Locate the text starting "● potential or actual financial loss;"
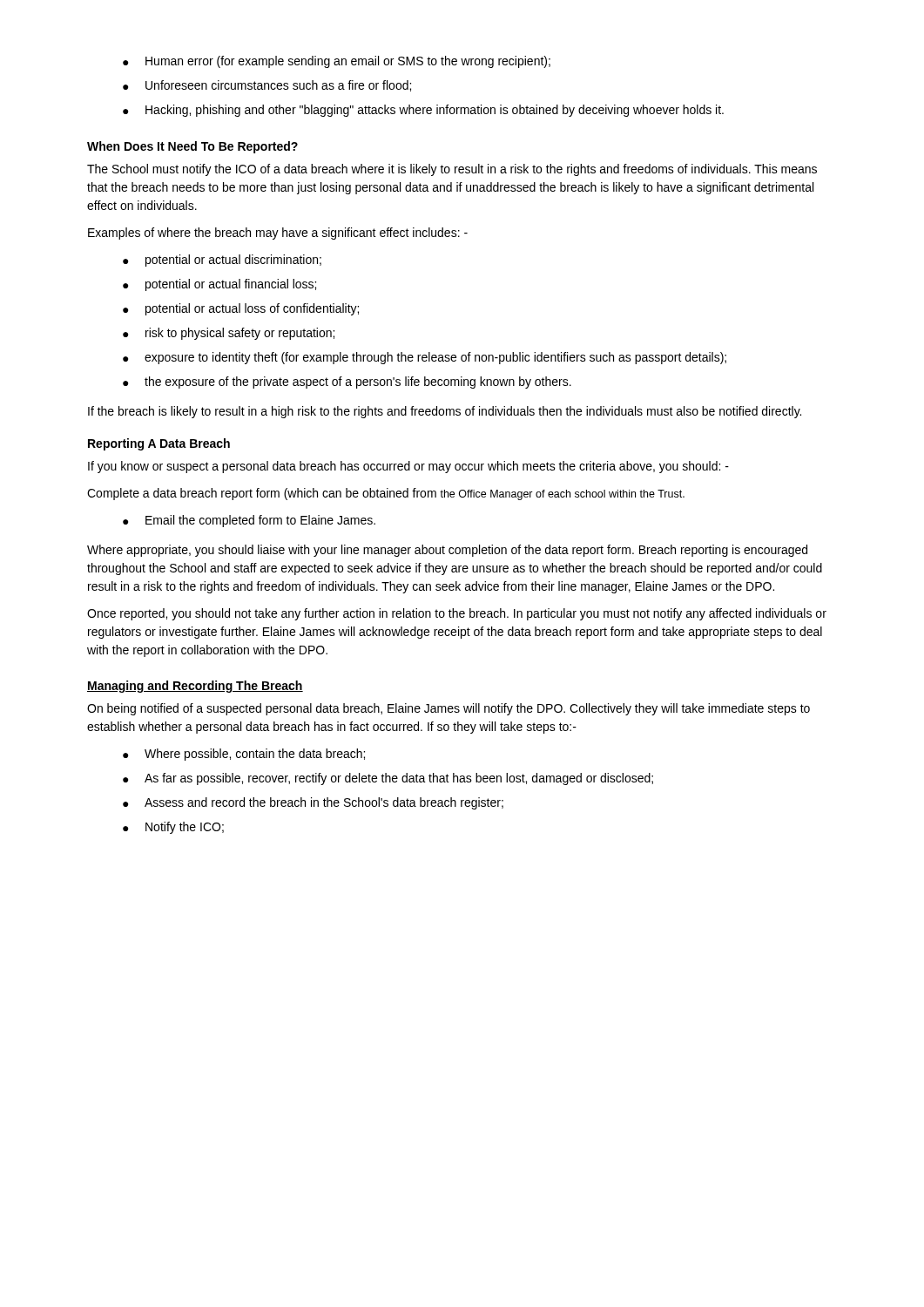The image size is (924, 1307). (x=219, y=285)
